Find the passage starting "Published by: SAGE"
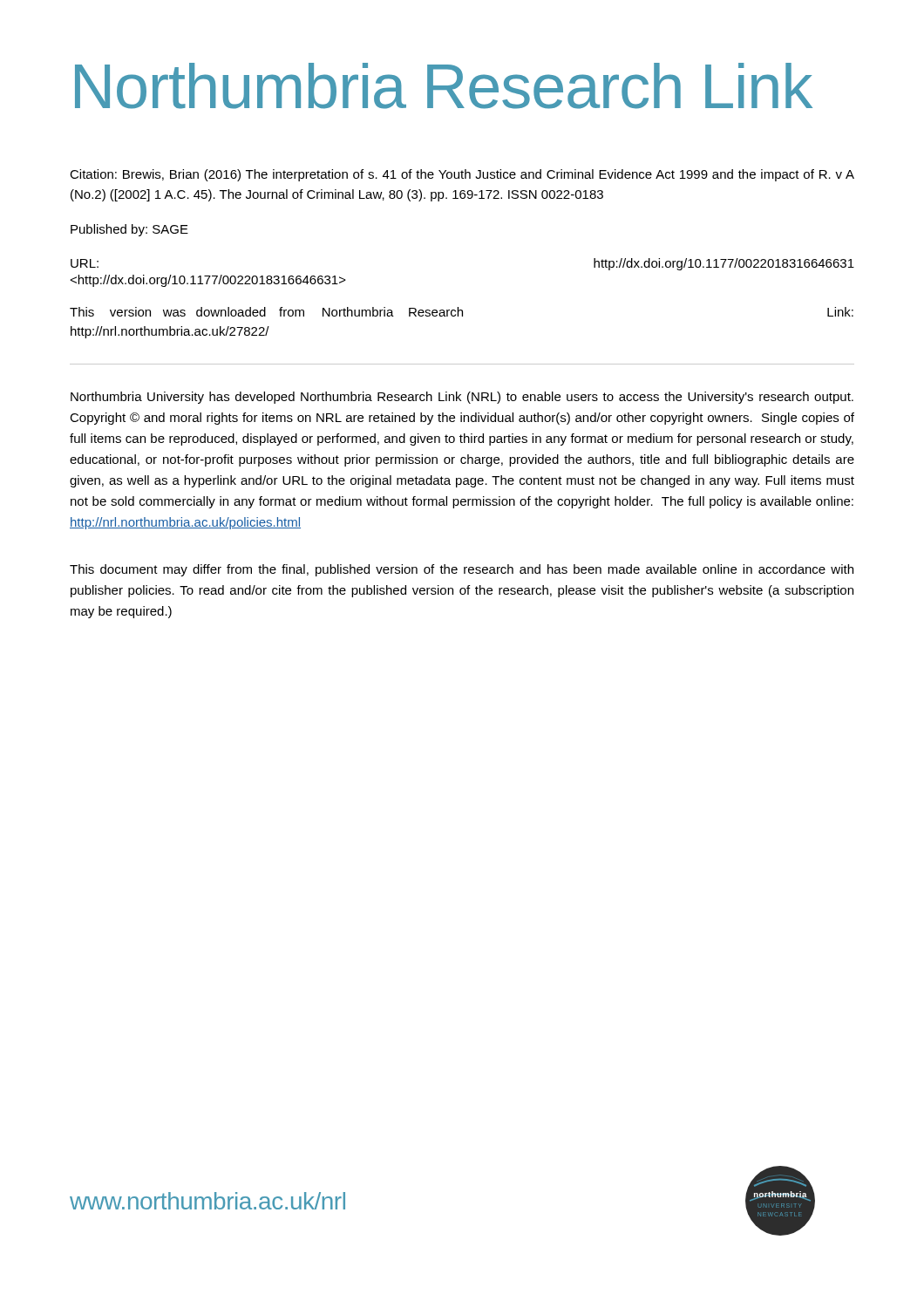The height and width of the screenshot is (1308, 924). point(129,229)
